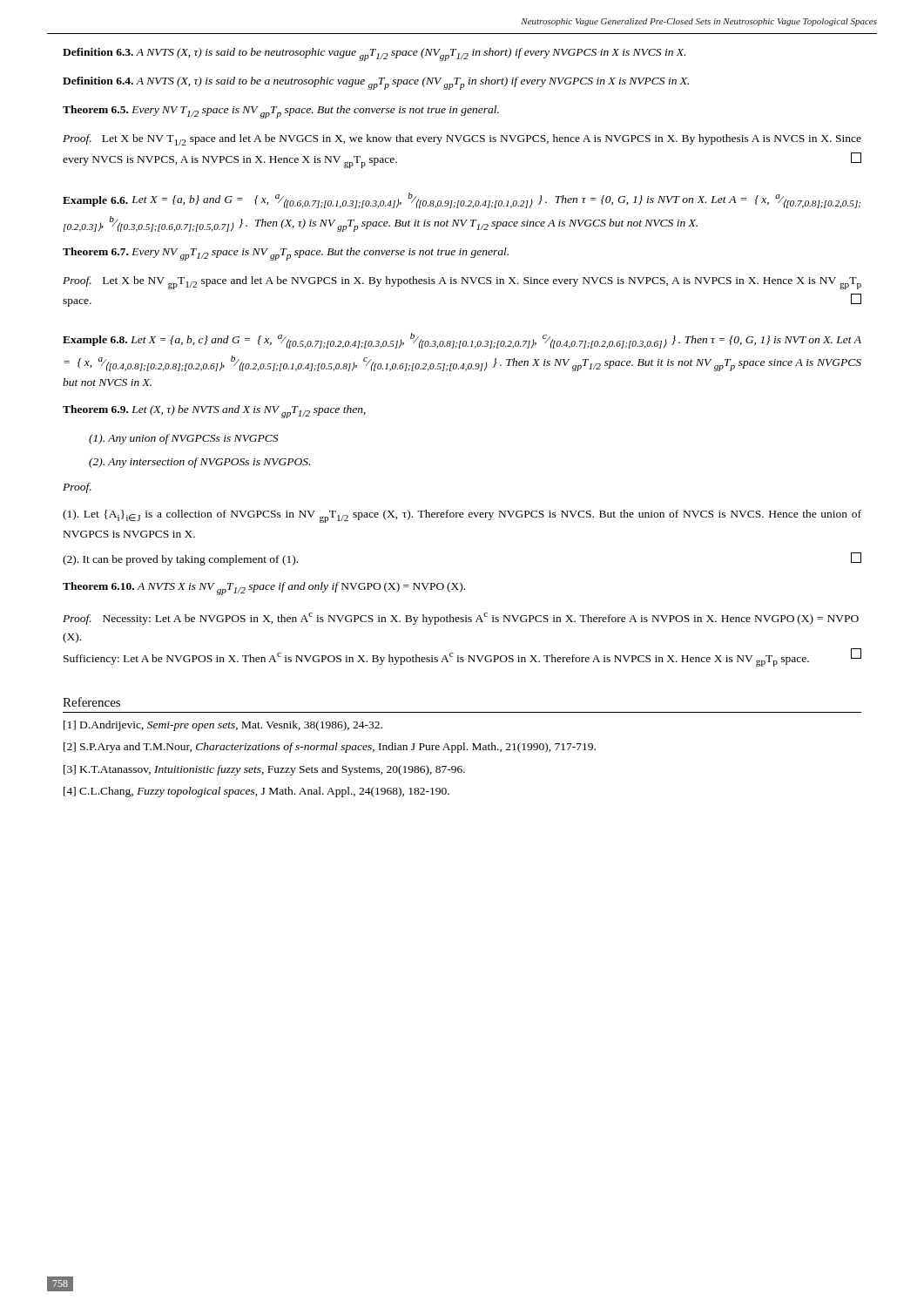Viewport: 924px width, 1307px height.
Task: Point to the text starting "(1). Let {Ai}i∈J is a"
Action: click(x=462, y=524)
